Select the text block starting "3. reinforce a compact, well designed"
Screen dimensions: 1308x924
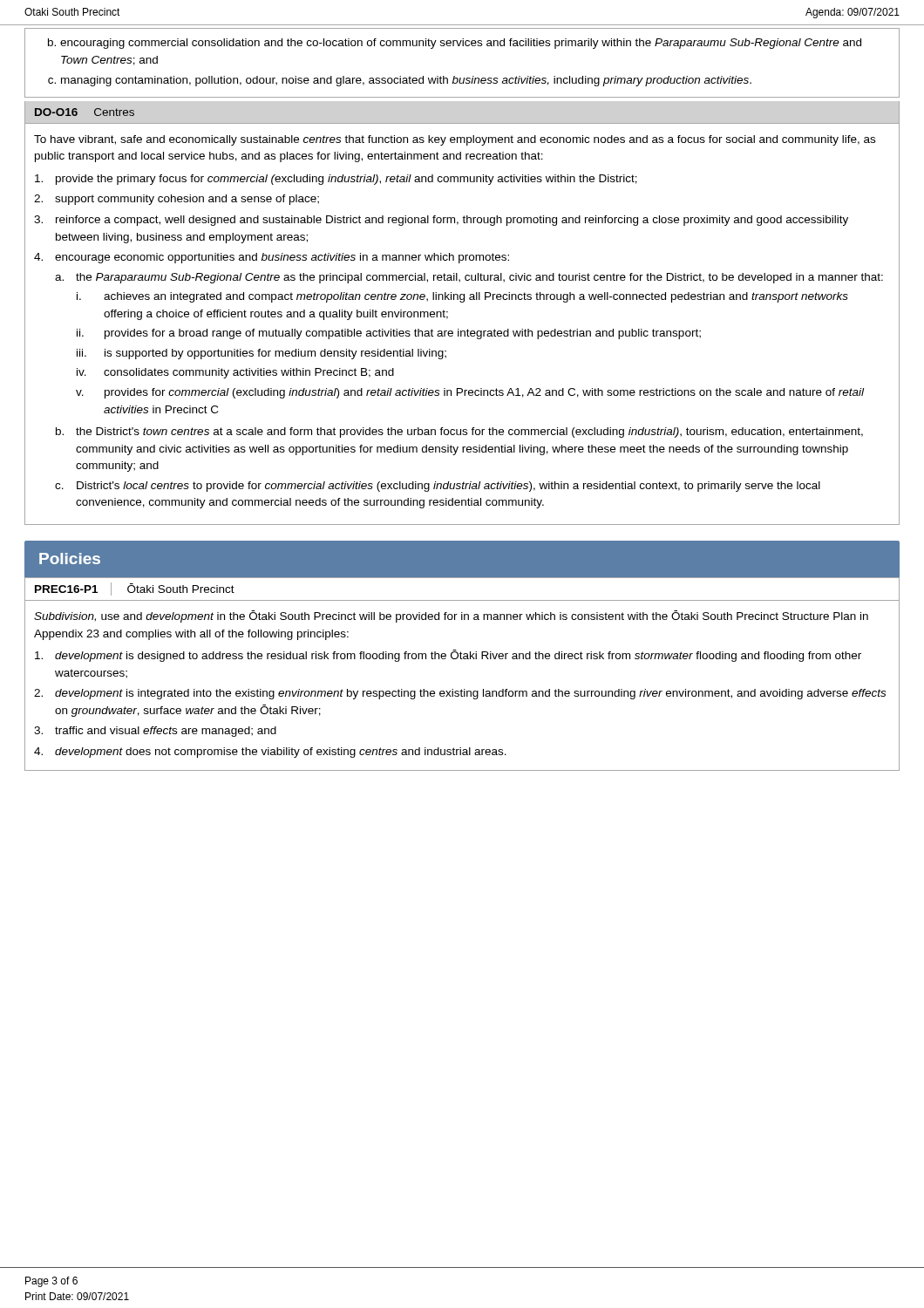pos(462,228)
